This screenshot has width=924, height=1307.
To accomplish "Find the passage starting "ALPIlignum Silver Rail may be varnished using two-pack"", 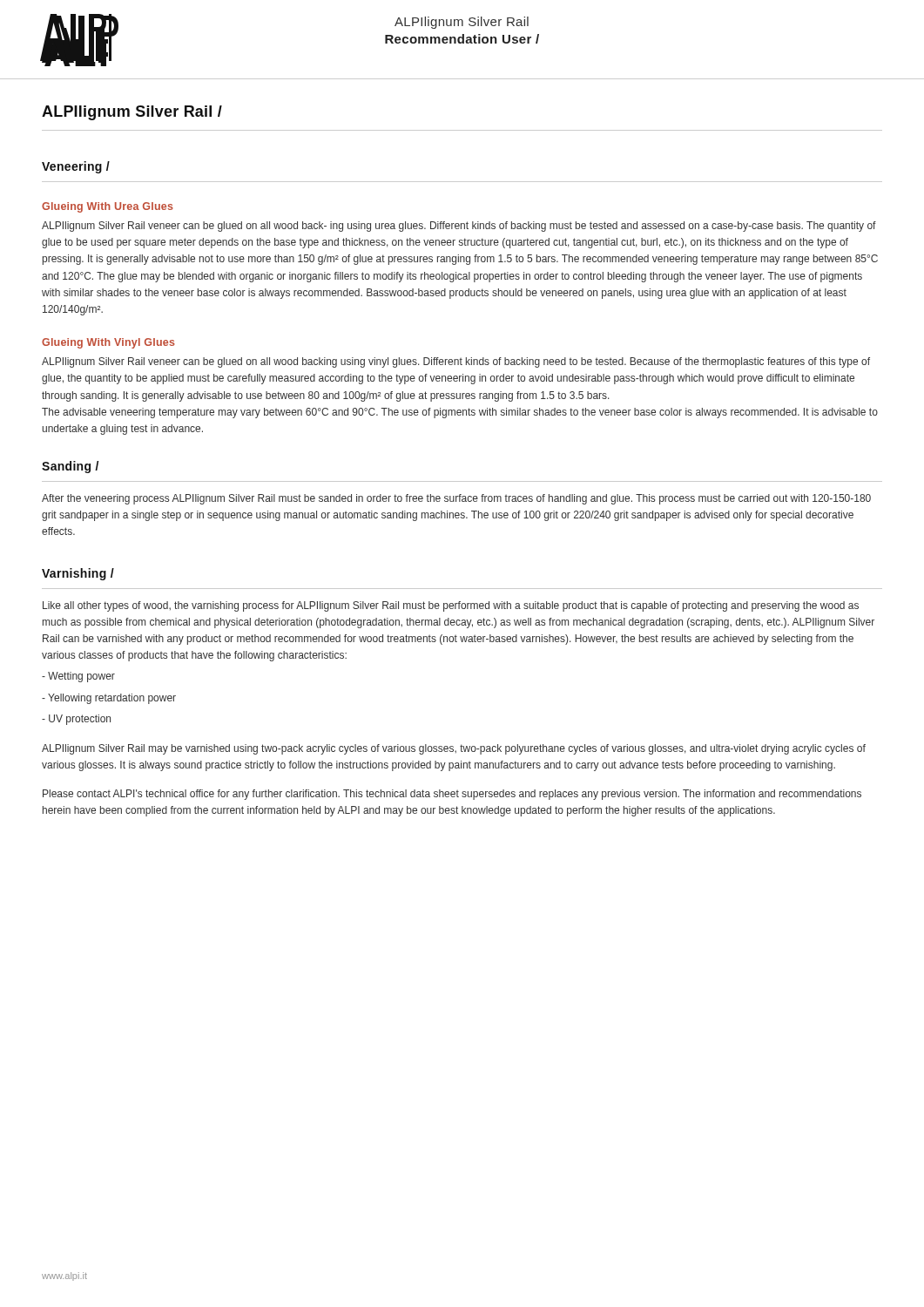I will click(x=462, y=757).
